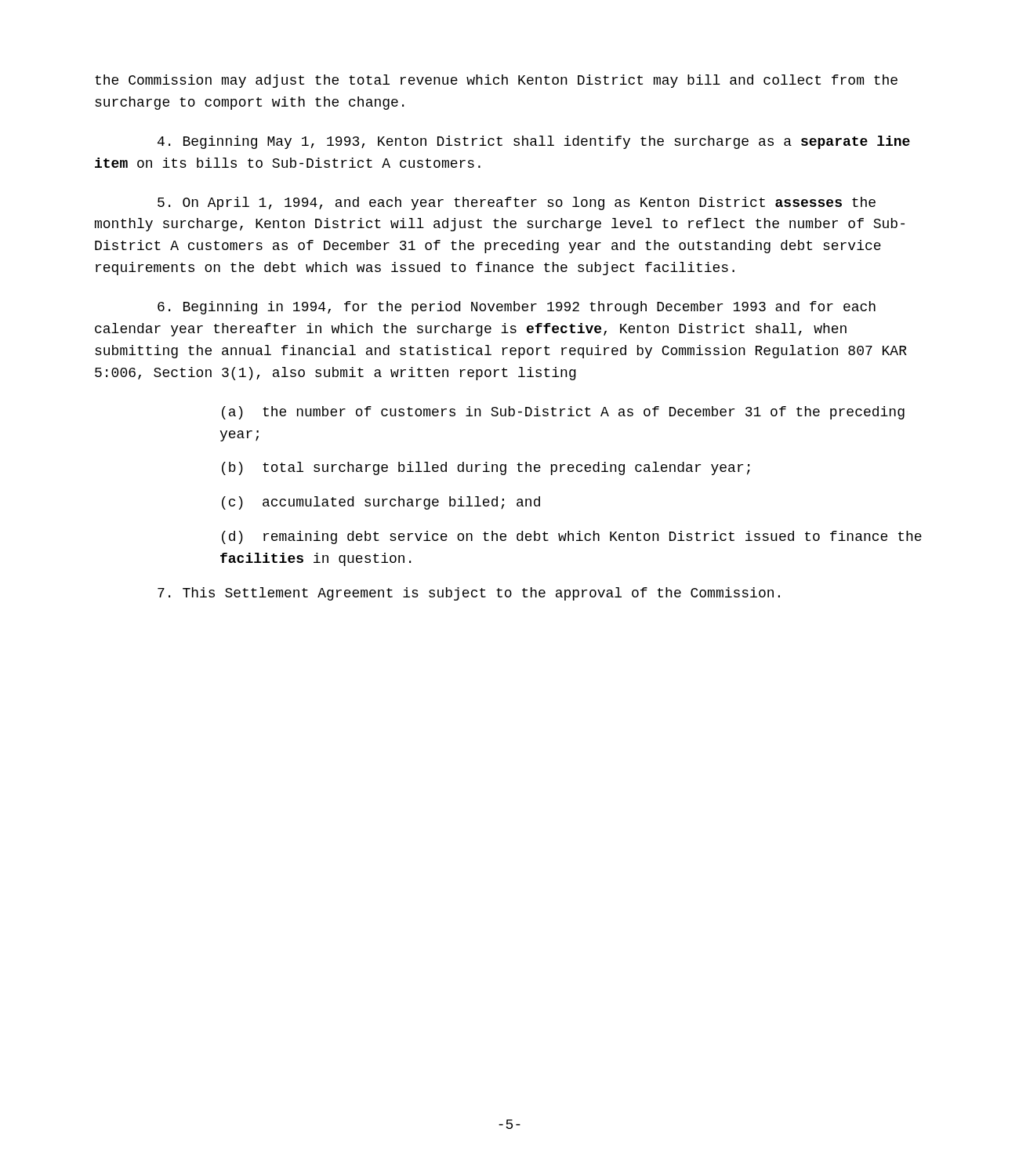Locate the list item that says "(a) the number of"
The width and height of the screenshot is (1019, 1176).
[562, 423]
